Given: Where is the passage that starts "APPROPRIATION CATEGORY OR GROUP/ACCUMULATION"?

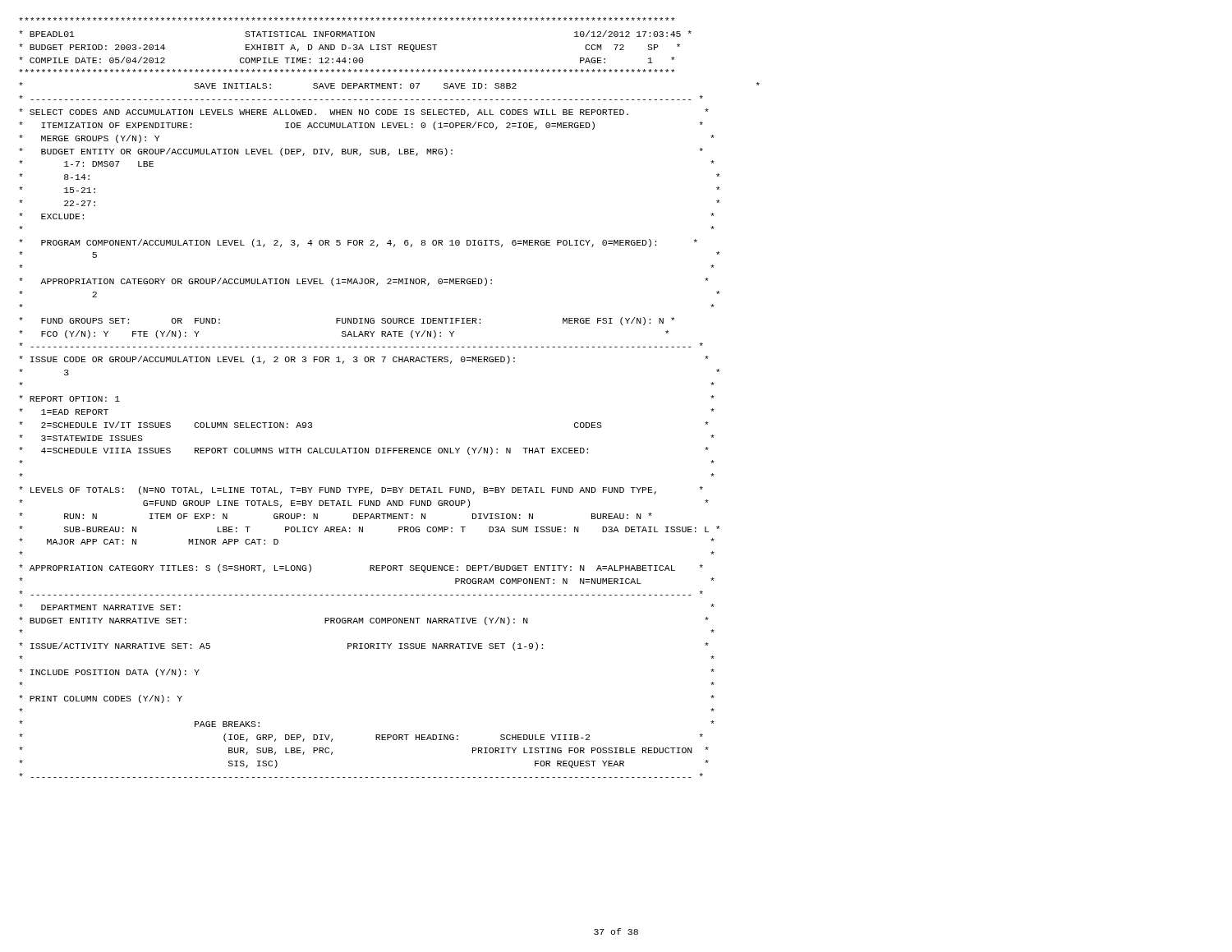Looking at the screenshot, I should click(364, 282).
